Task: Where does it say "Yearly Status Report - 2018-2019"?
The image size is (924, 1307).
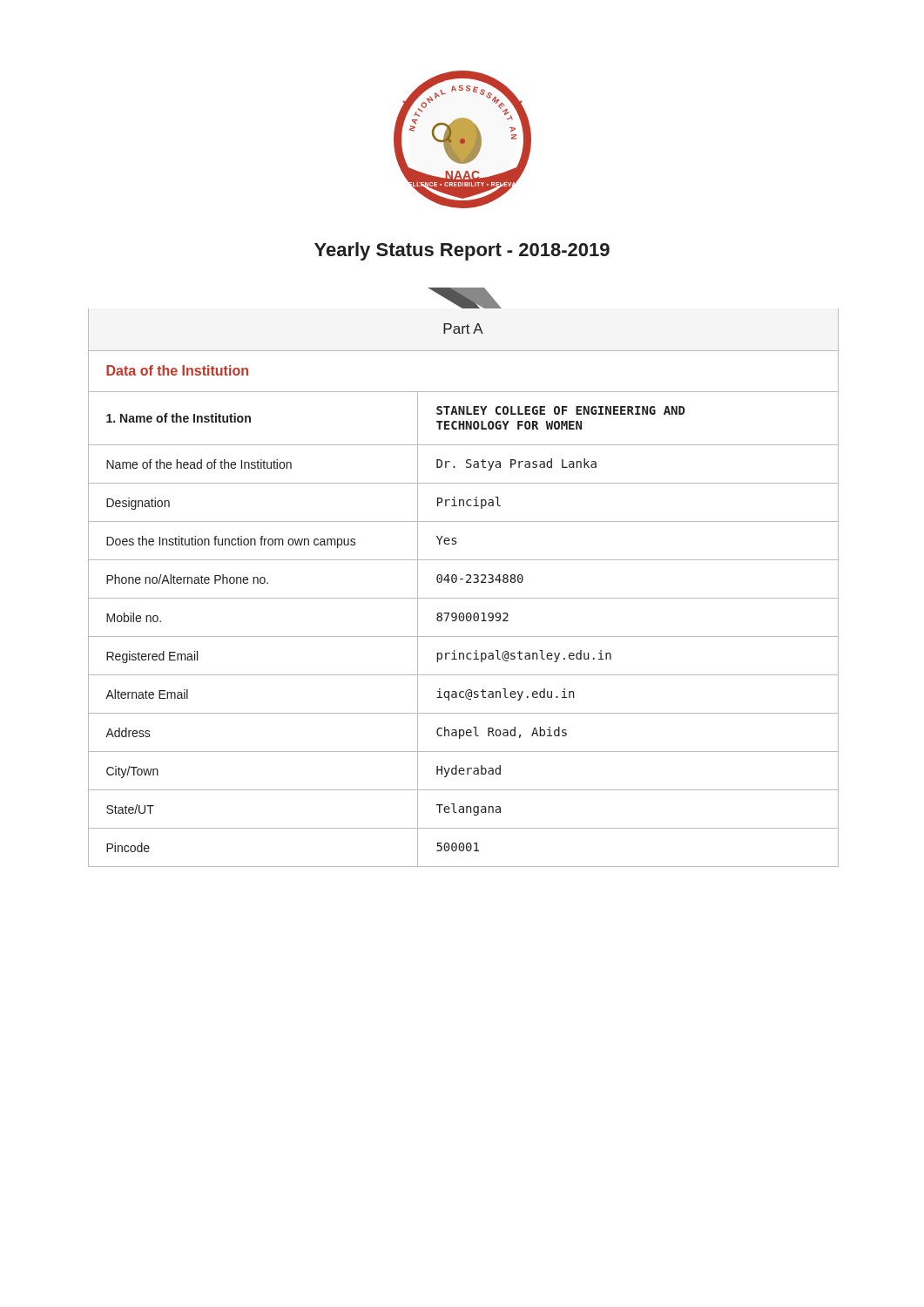Action: pyautogui.click(x=462, y=250)
